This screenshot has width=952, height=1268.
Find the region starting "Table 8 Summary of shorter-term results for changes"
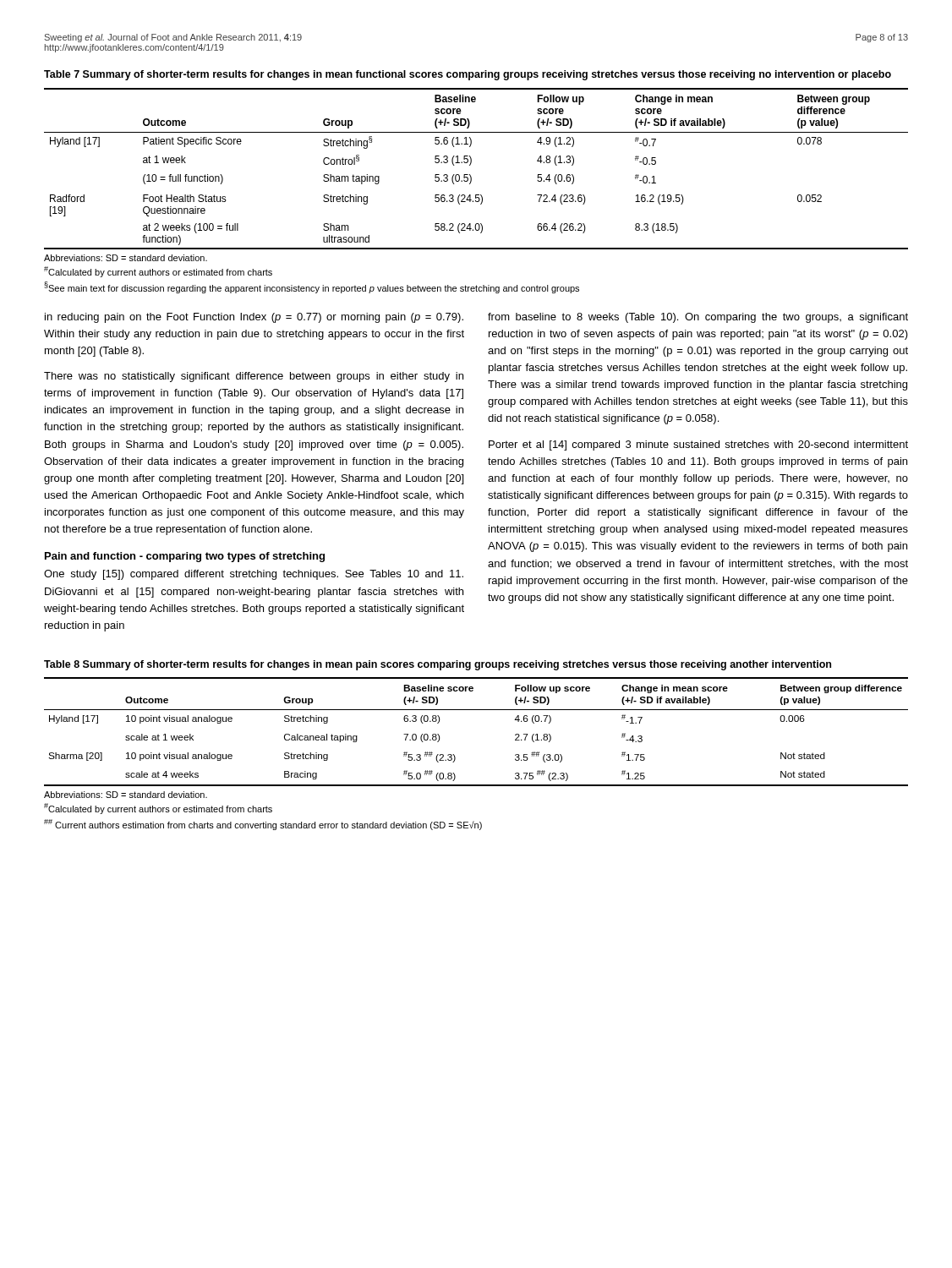438,664
